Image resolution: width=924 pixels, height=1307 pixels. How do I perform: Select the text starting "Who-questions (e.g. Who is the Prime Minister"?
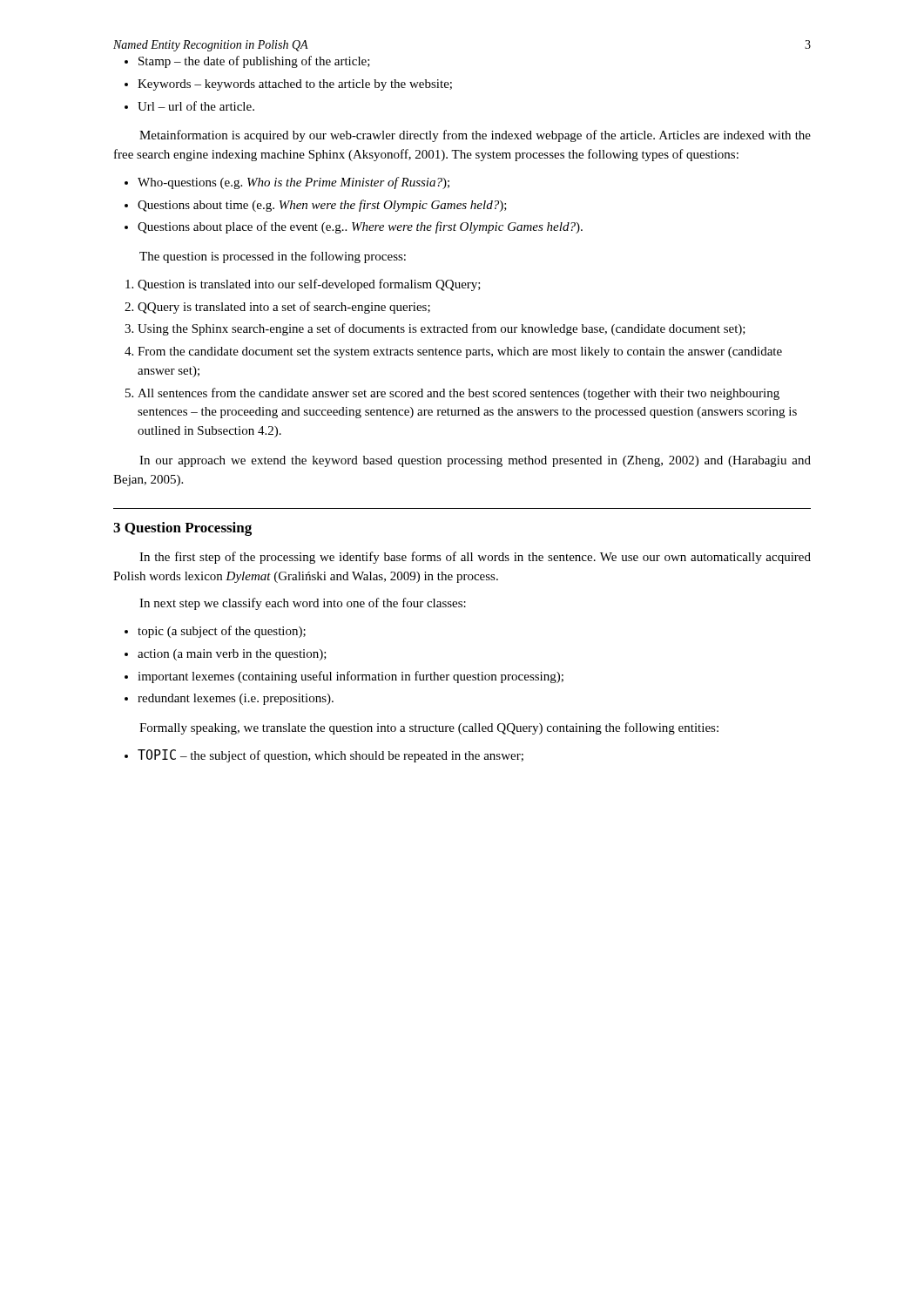point(287,183)
